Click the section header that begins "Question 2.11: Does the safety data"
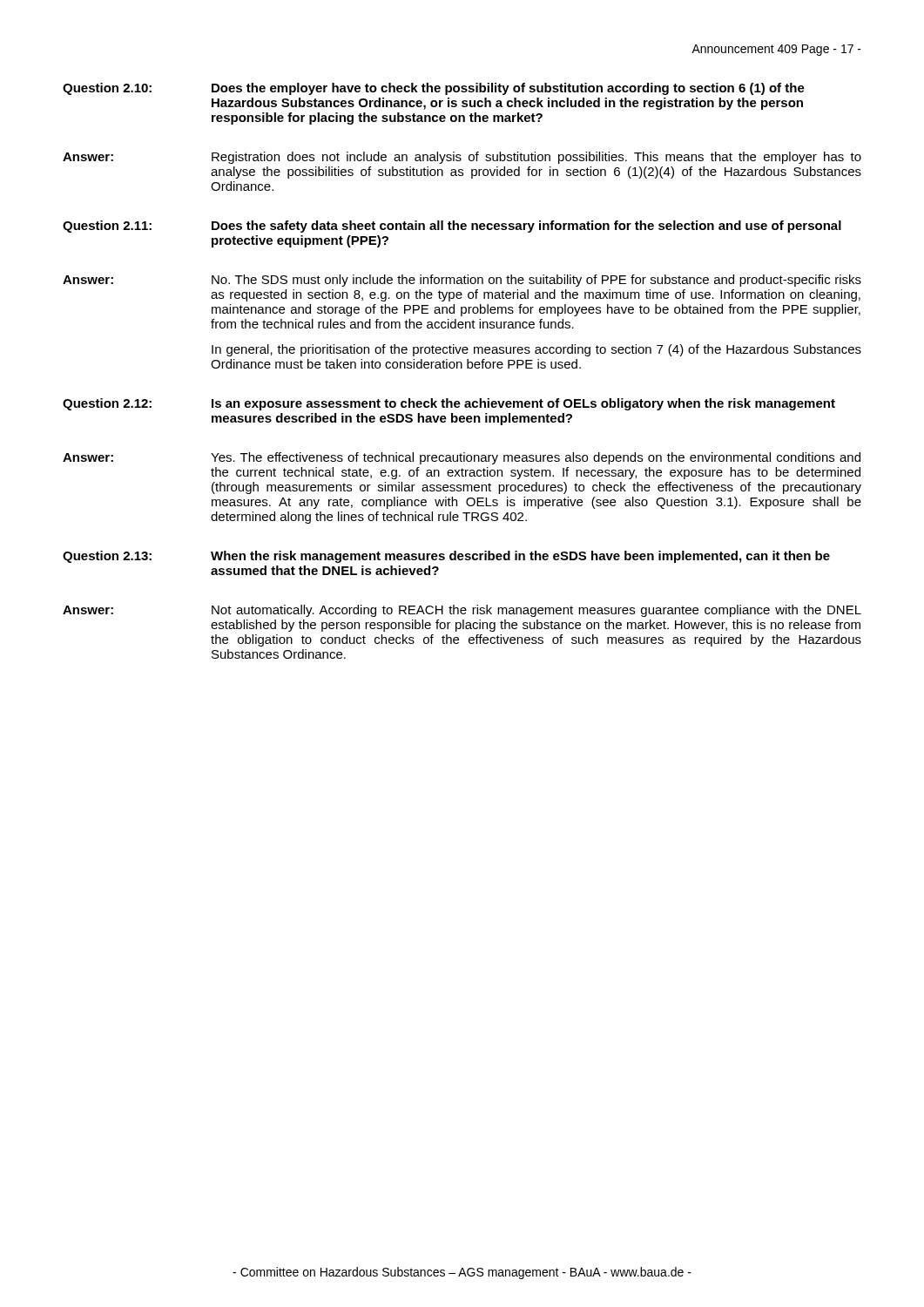The height and width of the screenshot is (1307, 924). click(x=462, y=233)
